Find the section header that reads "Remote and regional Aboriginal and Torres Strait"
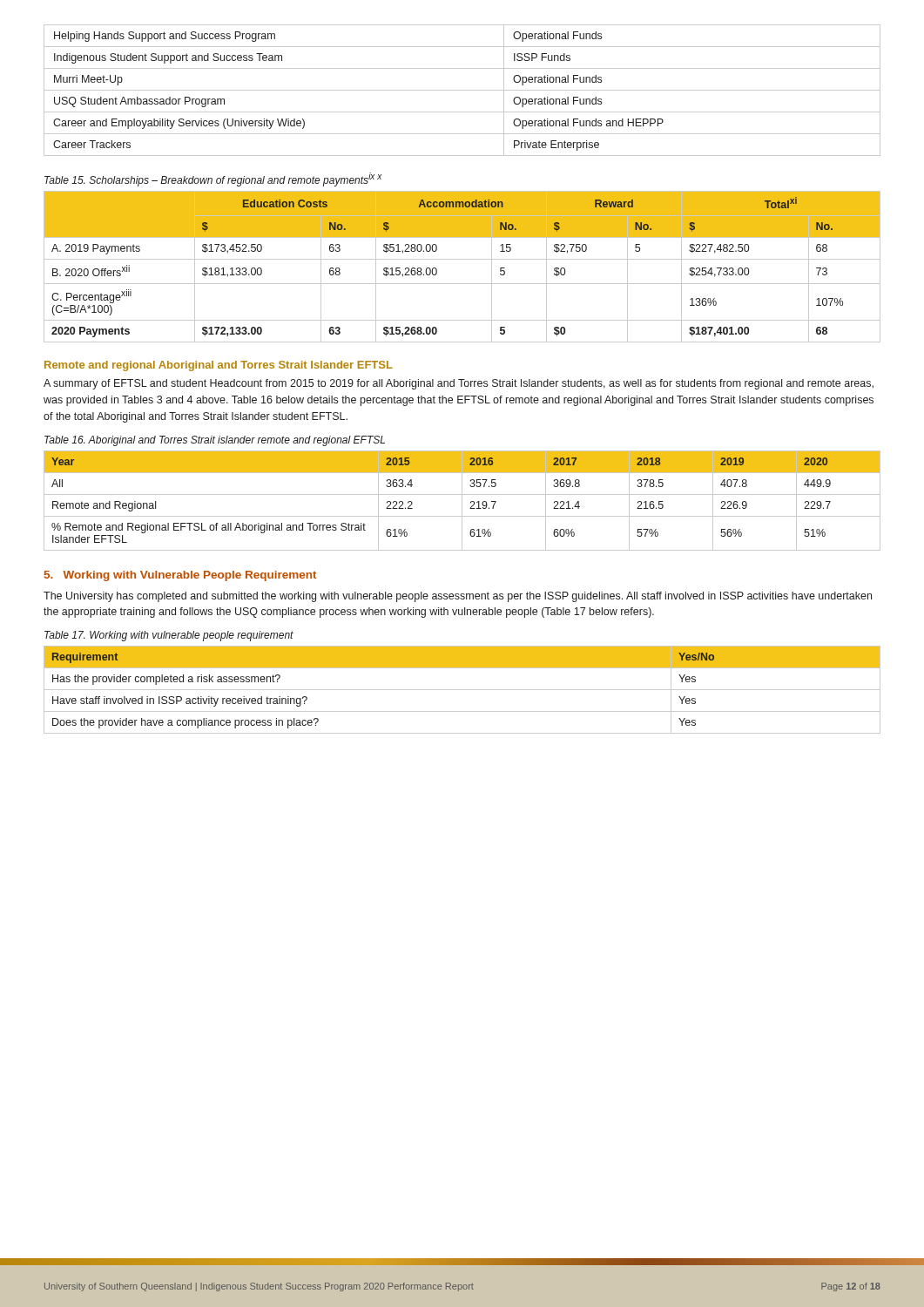924x1307 pixels. click(x=218, y=365)
